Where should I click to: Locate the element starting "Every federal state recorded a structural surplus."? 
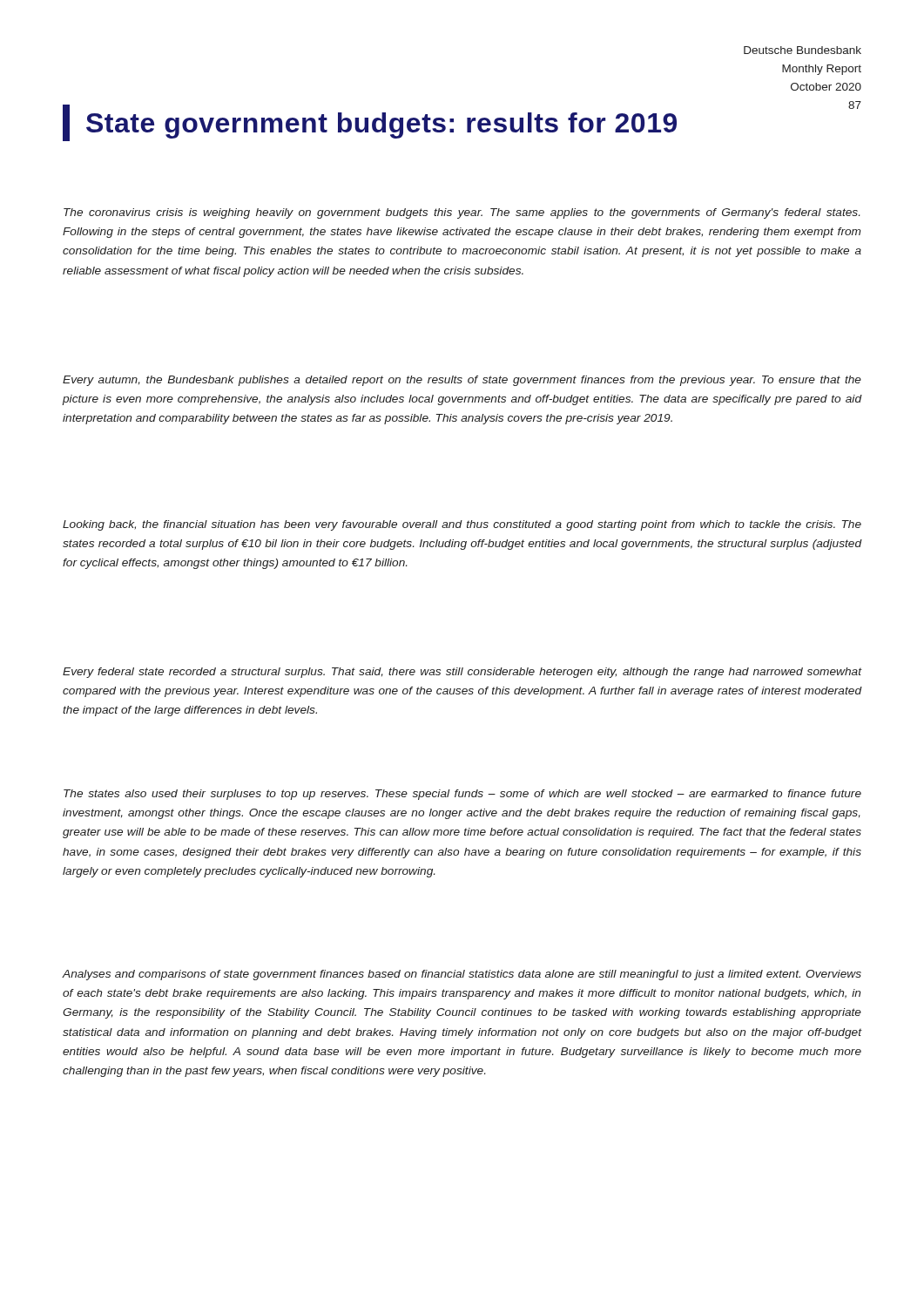point(462,691)
